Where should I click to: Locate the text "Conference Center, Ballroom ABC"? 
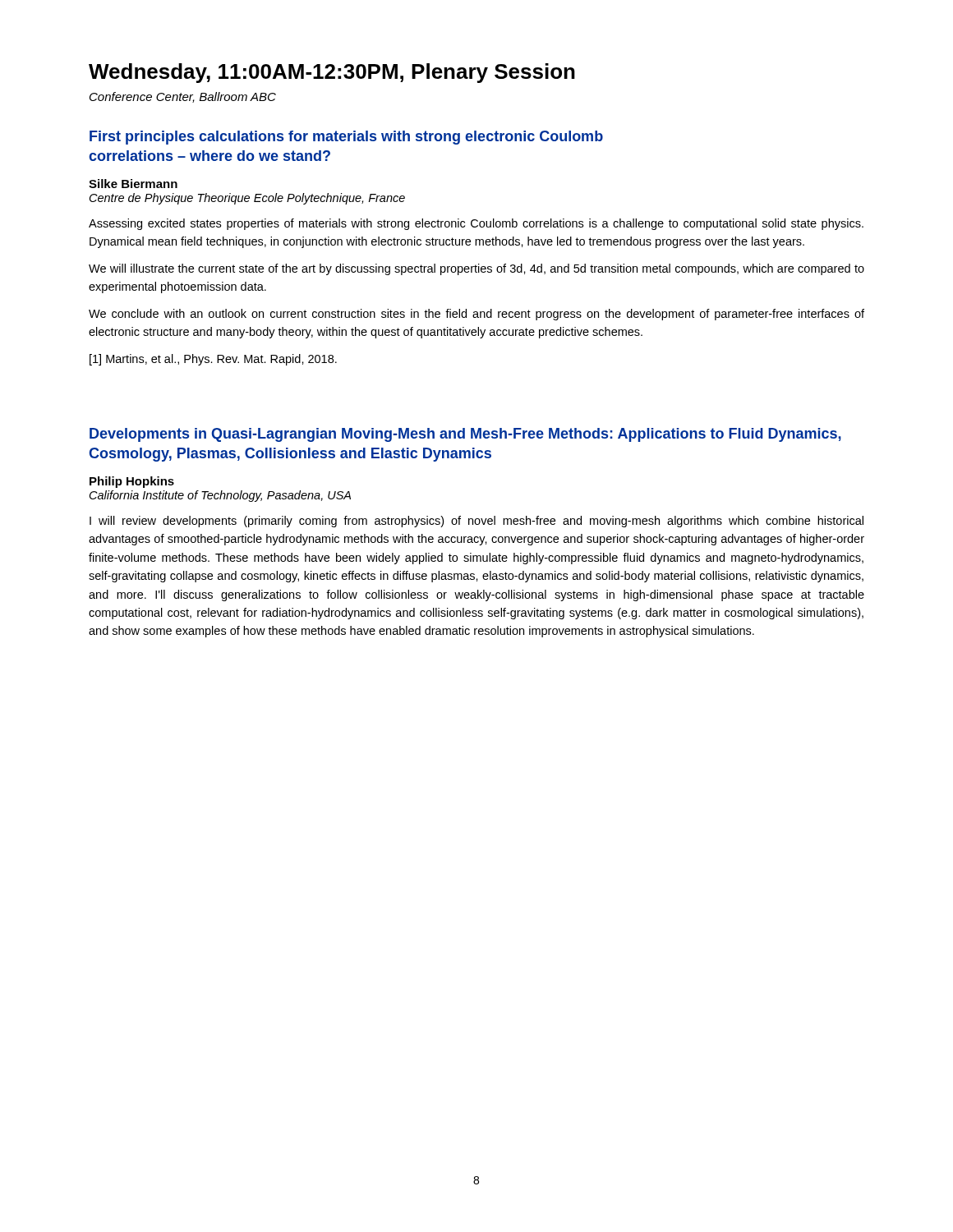(182, 97)
